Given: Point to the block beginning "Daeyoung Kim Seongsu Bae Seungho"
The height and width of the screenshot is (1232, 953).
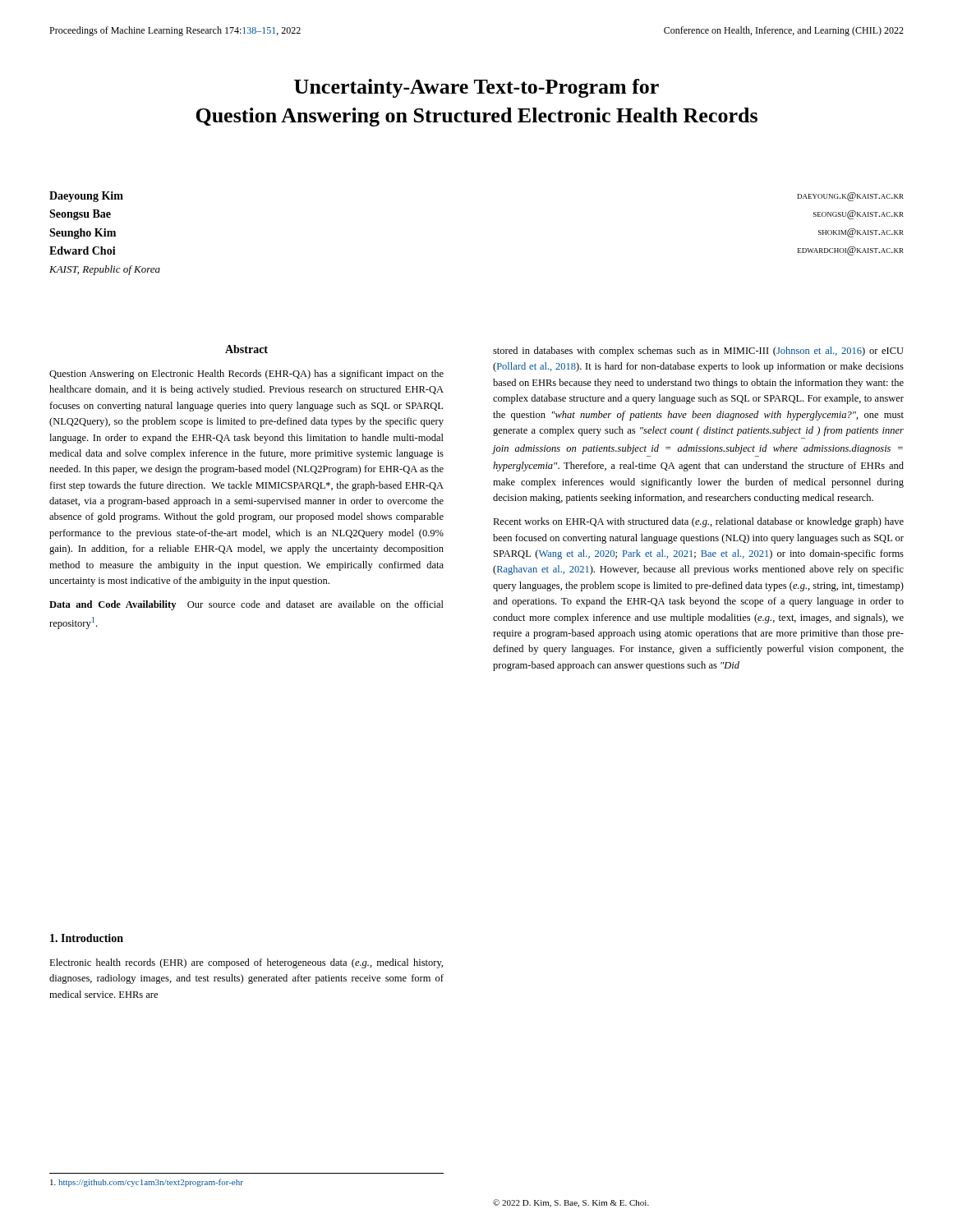Looking at the screenshot, I should pyautogui.click(x=74, y=197).
